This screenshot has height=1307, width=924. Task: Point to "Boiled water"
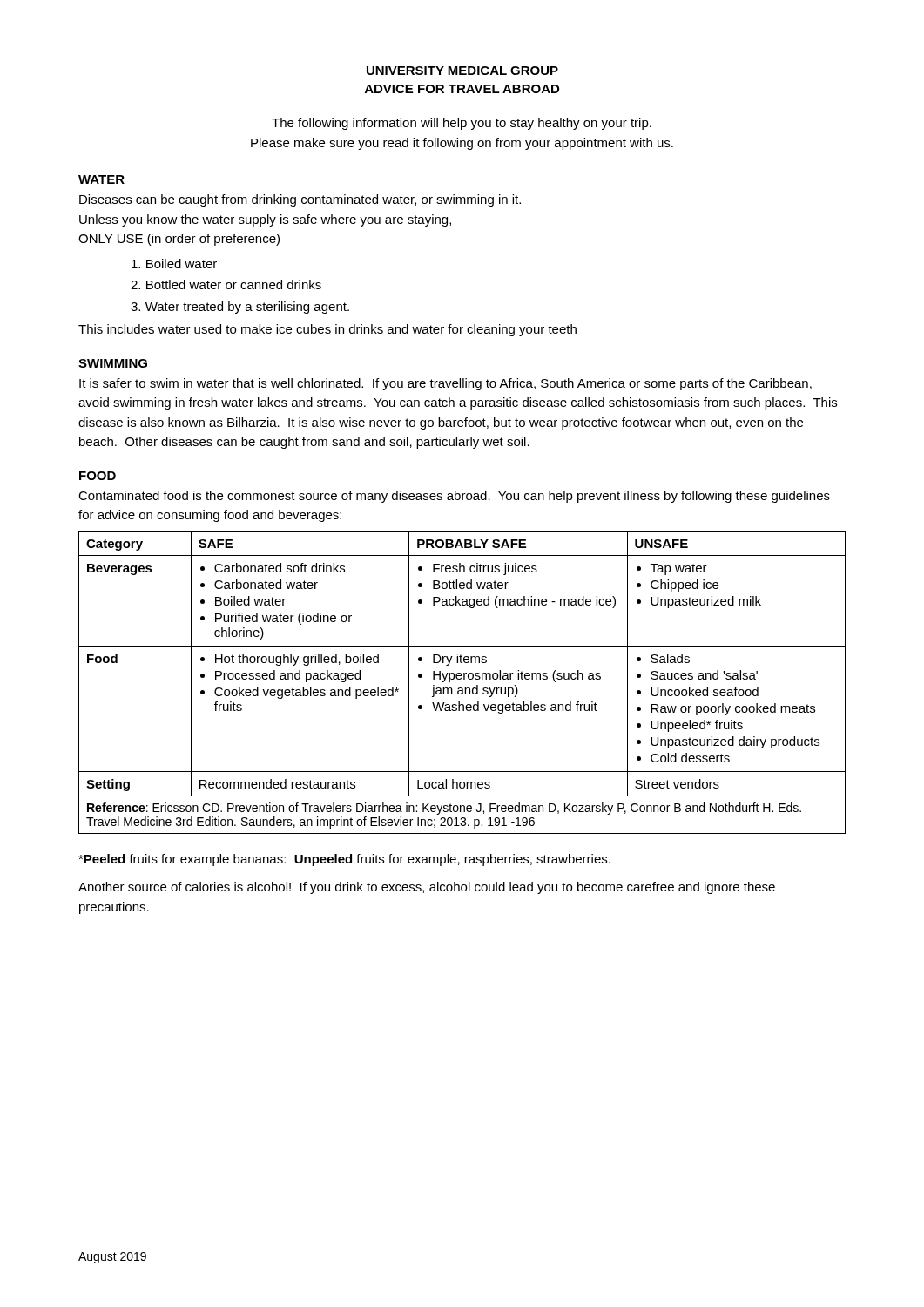pyautogui.click(x=174, y=263)
